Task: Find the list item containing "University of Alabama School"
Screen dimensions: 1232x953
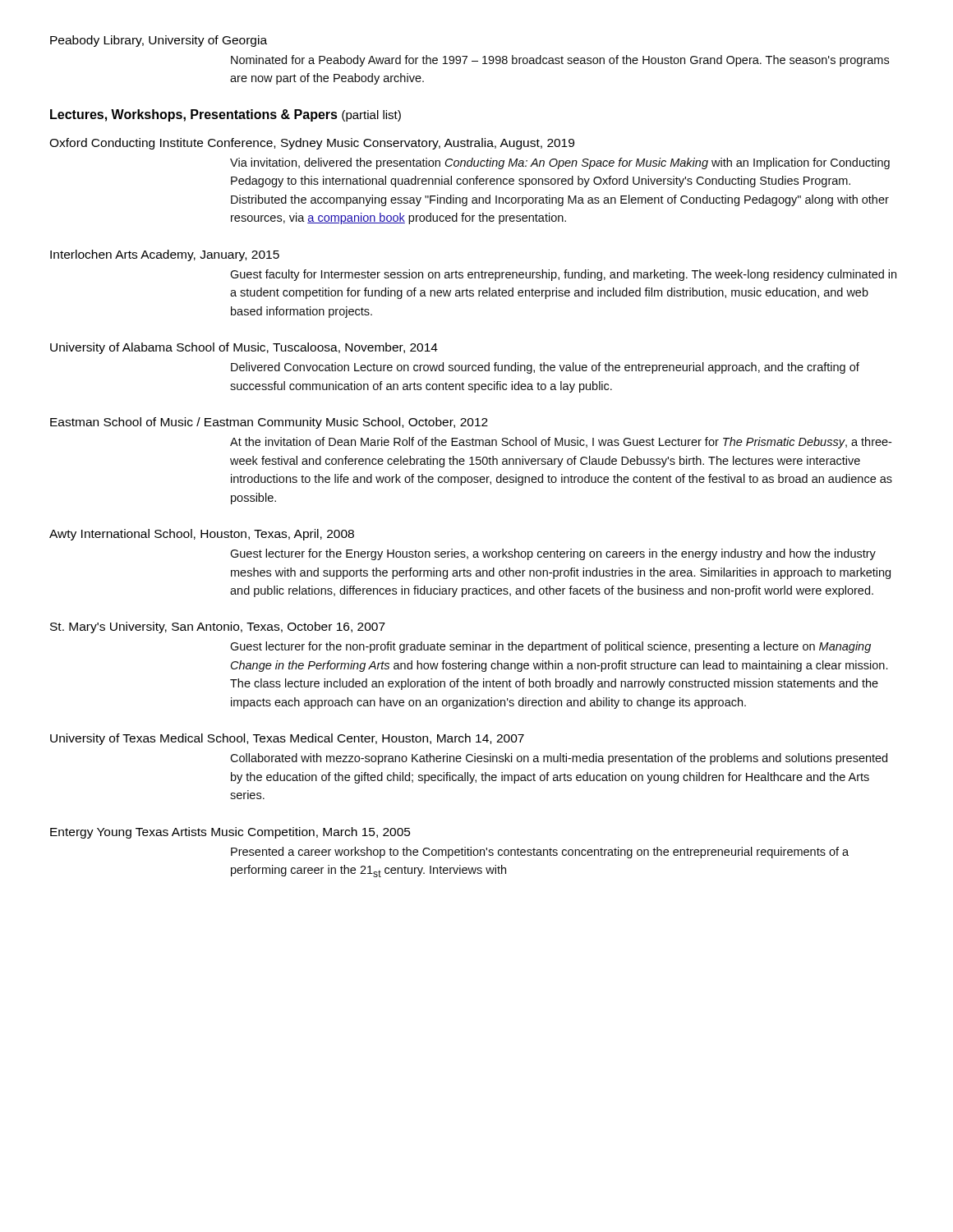Action: click(476, 368)
